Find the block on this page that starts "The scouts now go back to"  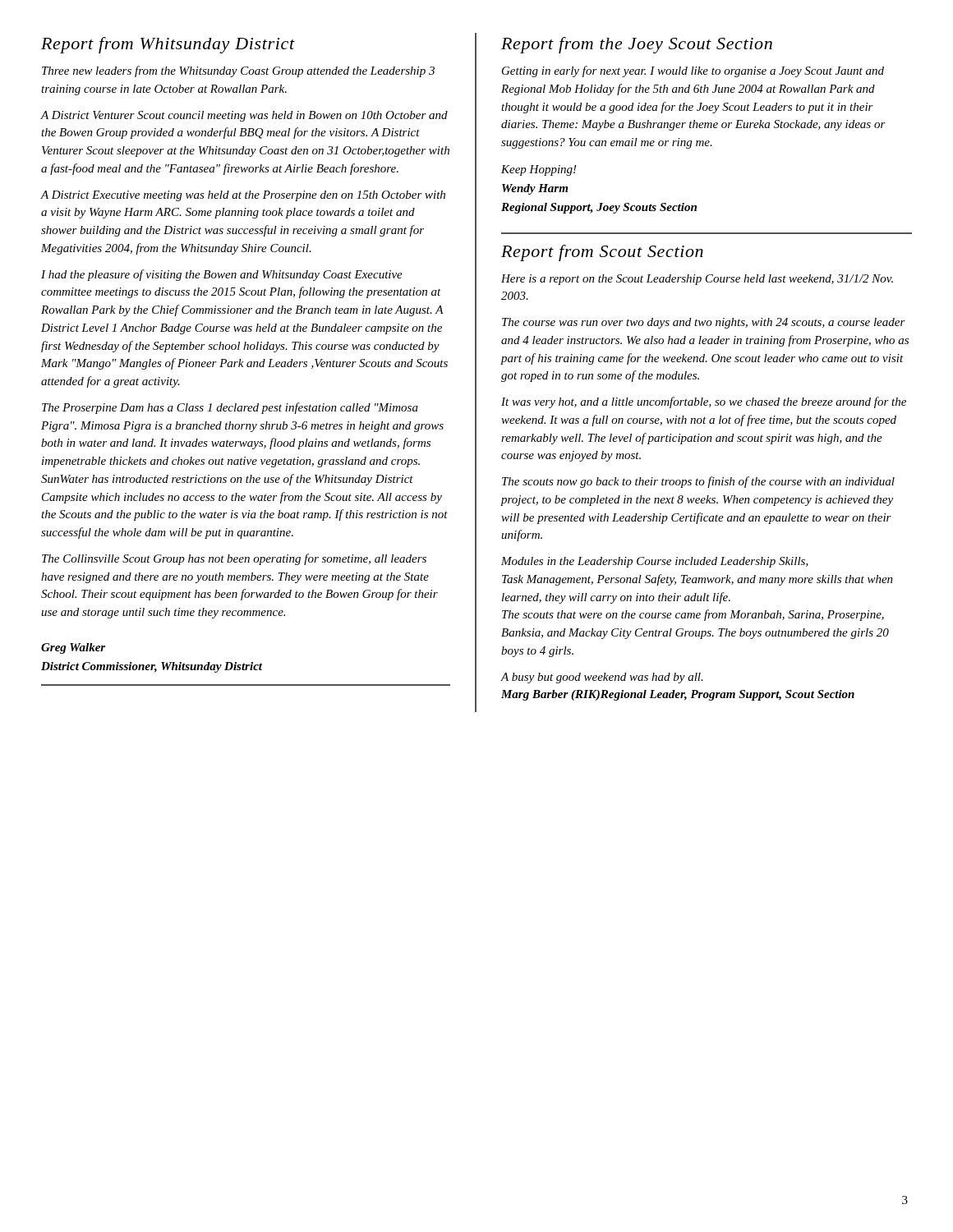707,509
